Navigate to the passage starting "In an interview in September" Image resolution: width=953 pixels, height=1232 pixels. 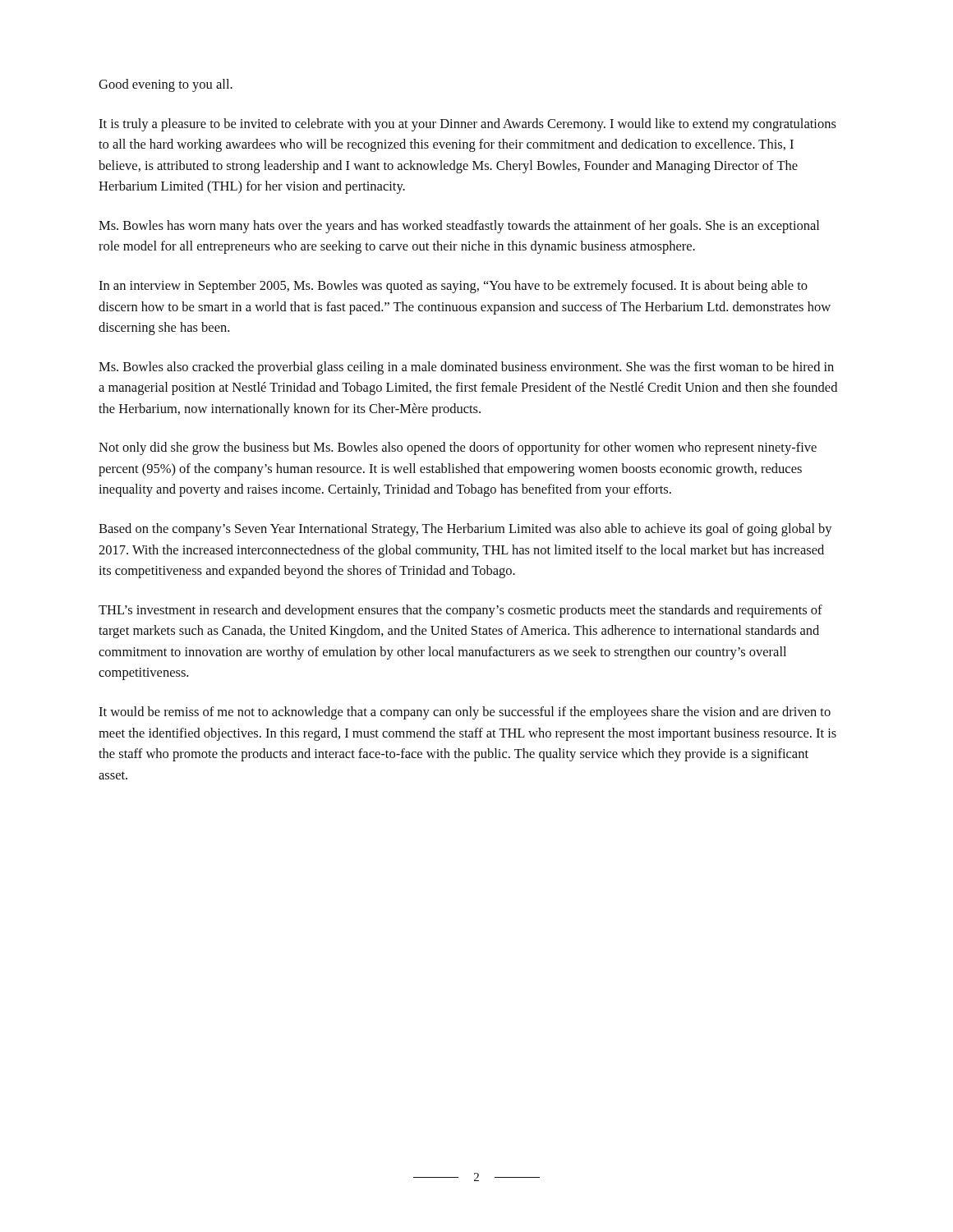point(465,306)
